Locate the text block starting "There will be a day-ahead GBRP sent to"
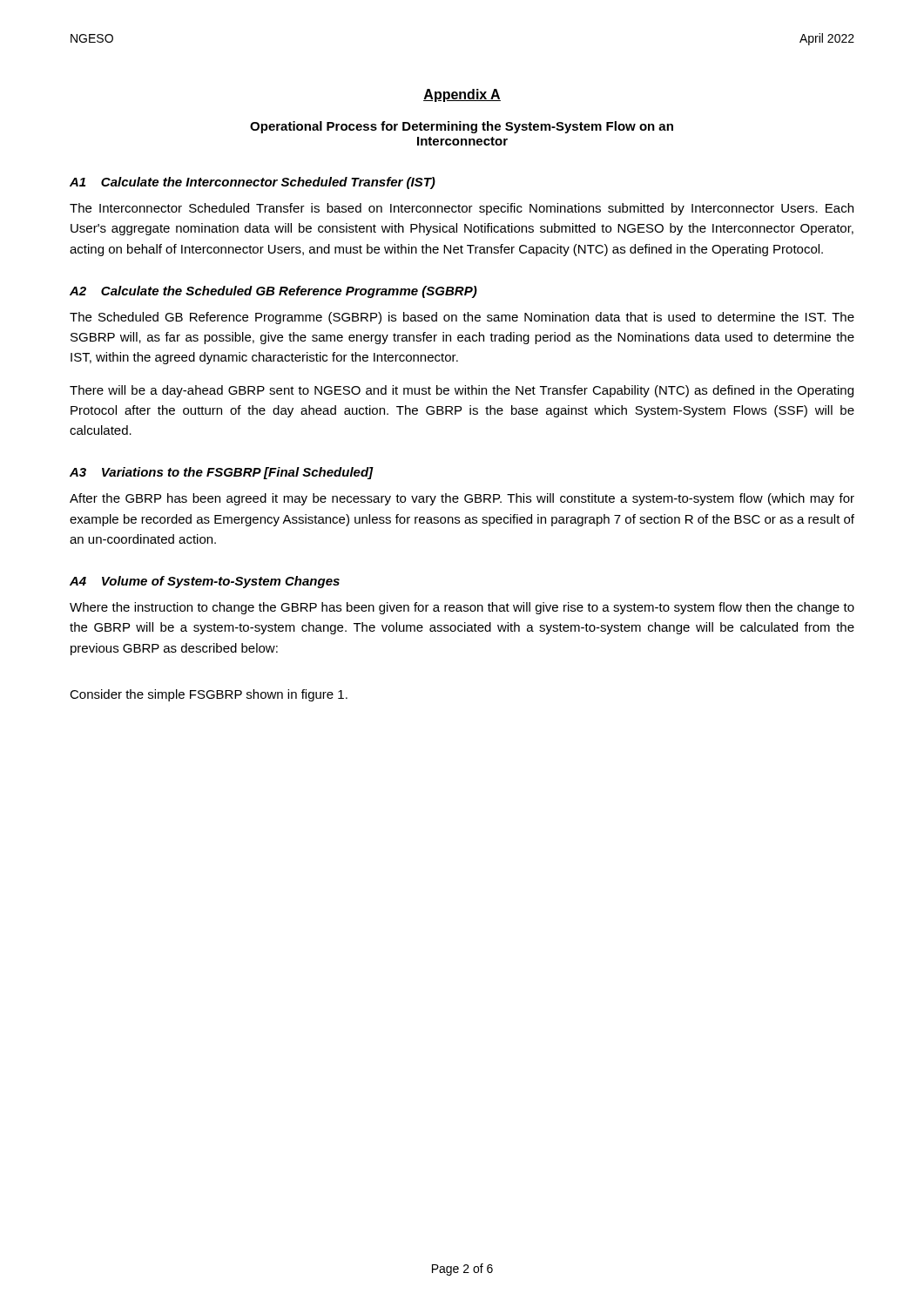The width and height of the screenshot is (924, 1307). point(462,410)
